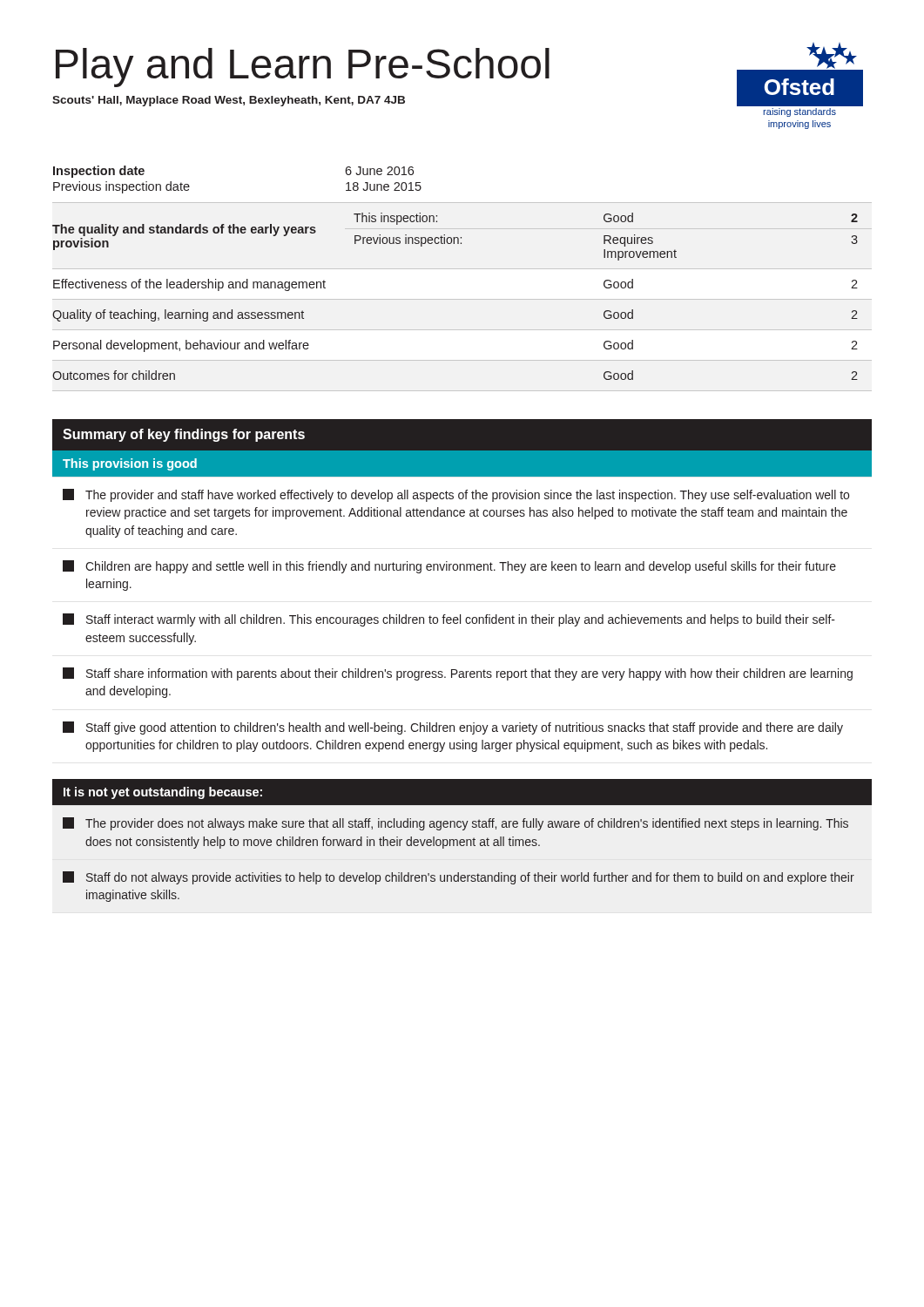Point to the region starting "Summary of key findings for"
Image resolution: width=924 pixels, height=1307 pixels.
coord(184,434)
